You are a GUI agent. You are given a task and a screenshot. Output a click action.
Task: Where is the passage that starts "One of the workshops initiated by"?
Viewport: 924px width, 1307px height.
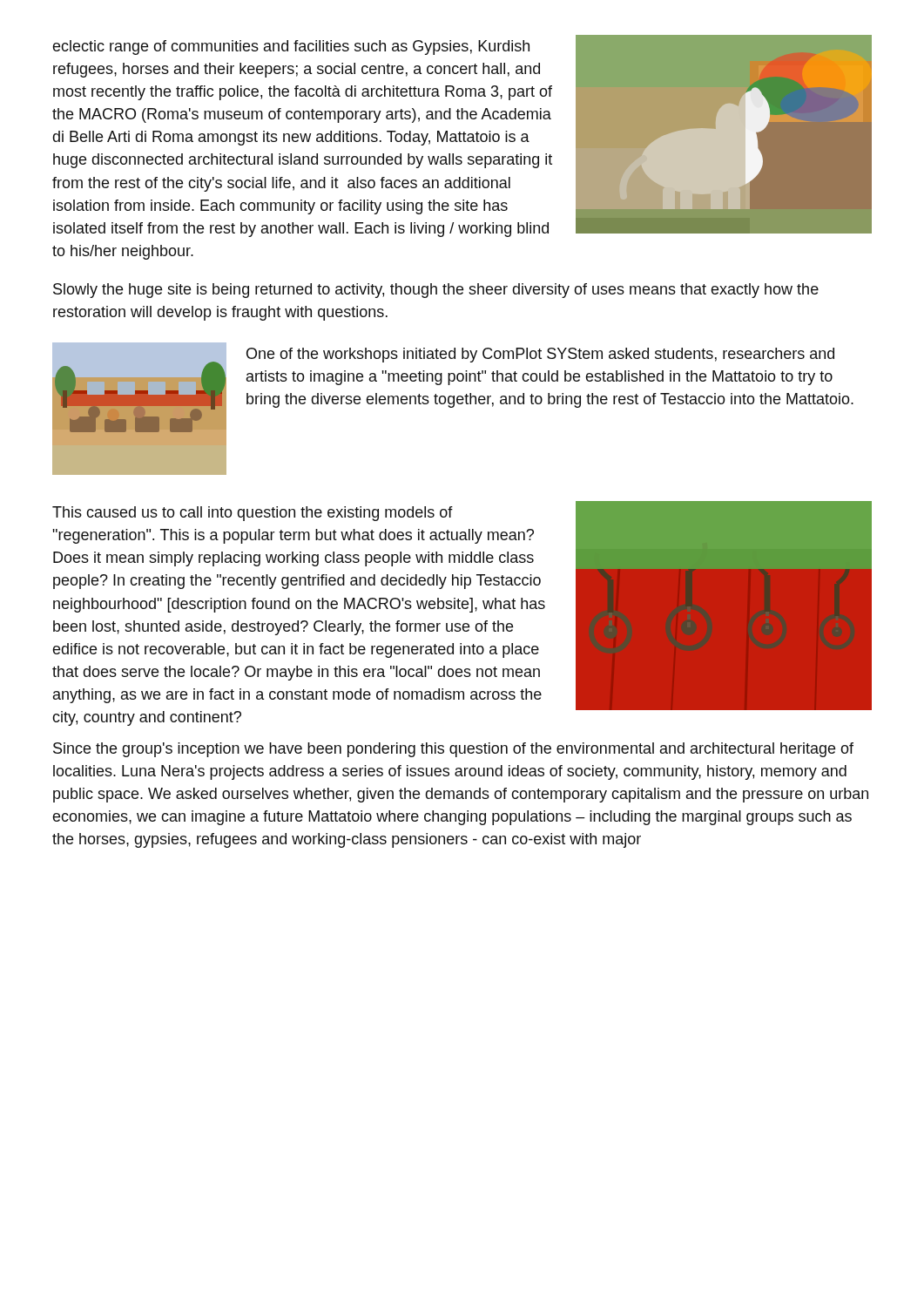(453, 409)
